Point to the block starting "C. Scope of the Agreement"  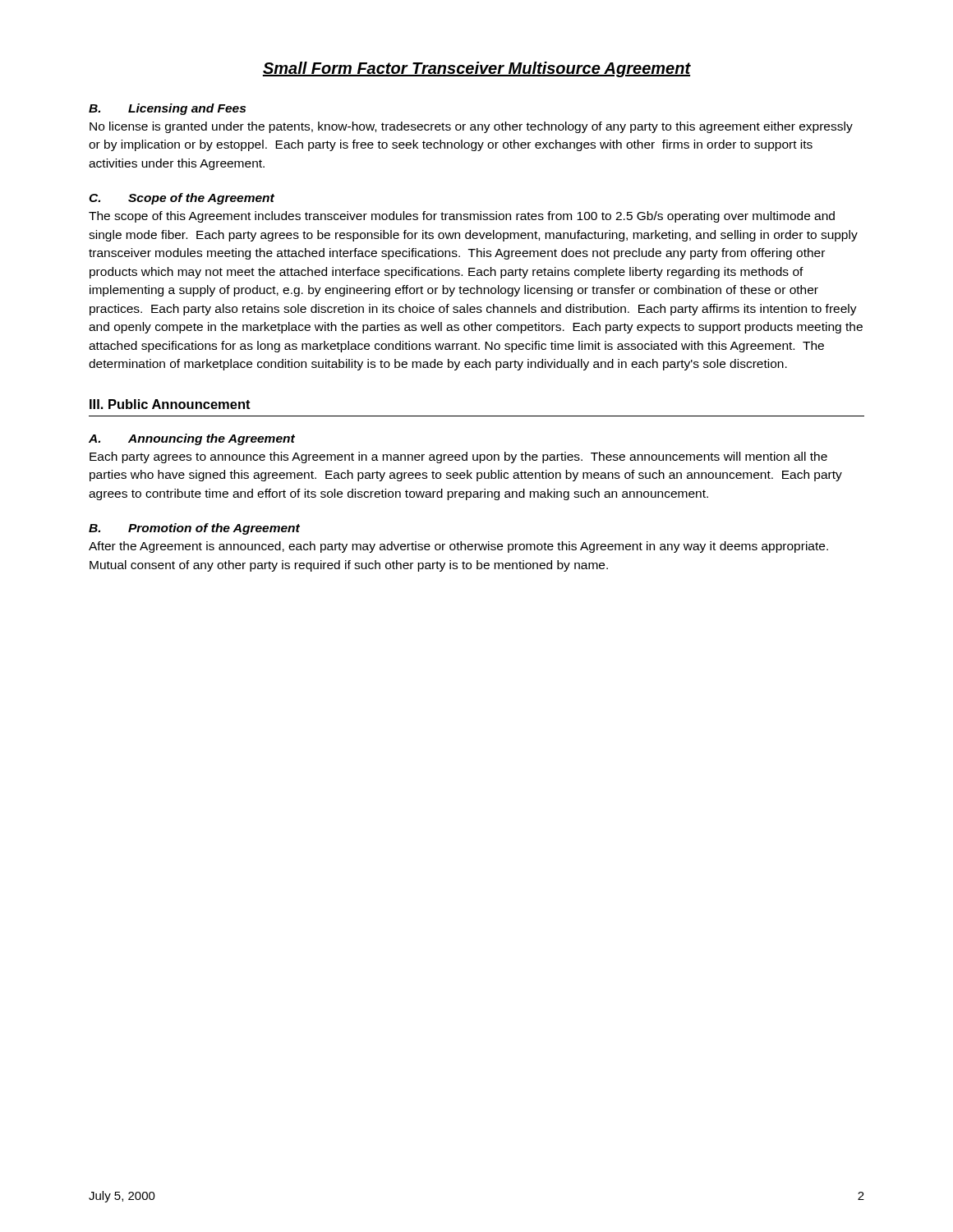tap(181, 198)
